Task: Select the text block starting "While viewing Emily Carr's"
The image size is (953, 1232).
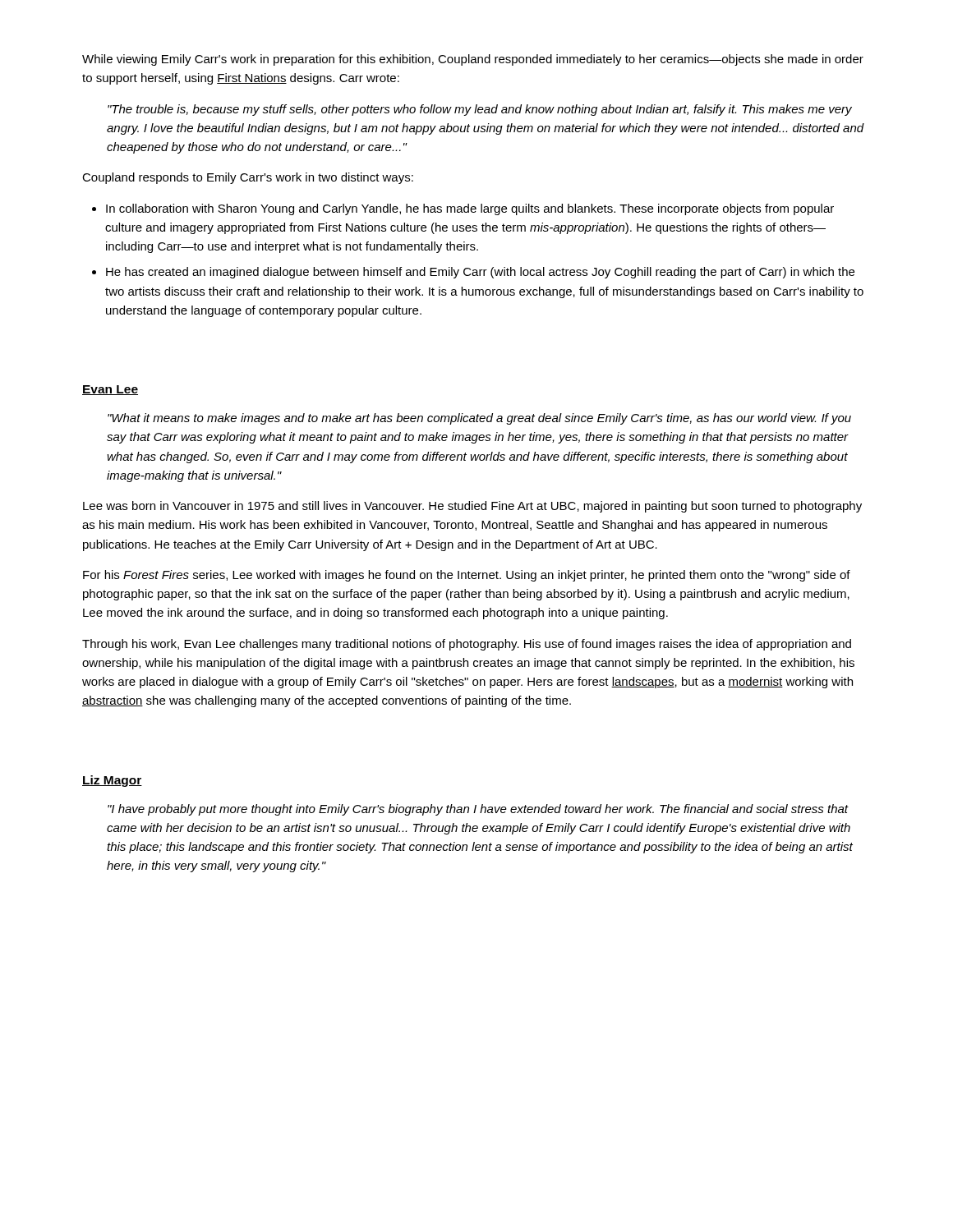Action: pyautogui.click(x=473, y=68)
